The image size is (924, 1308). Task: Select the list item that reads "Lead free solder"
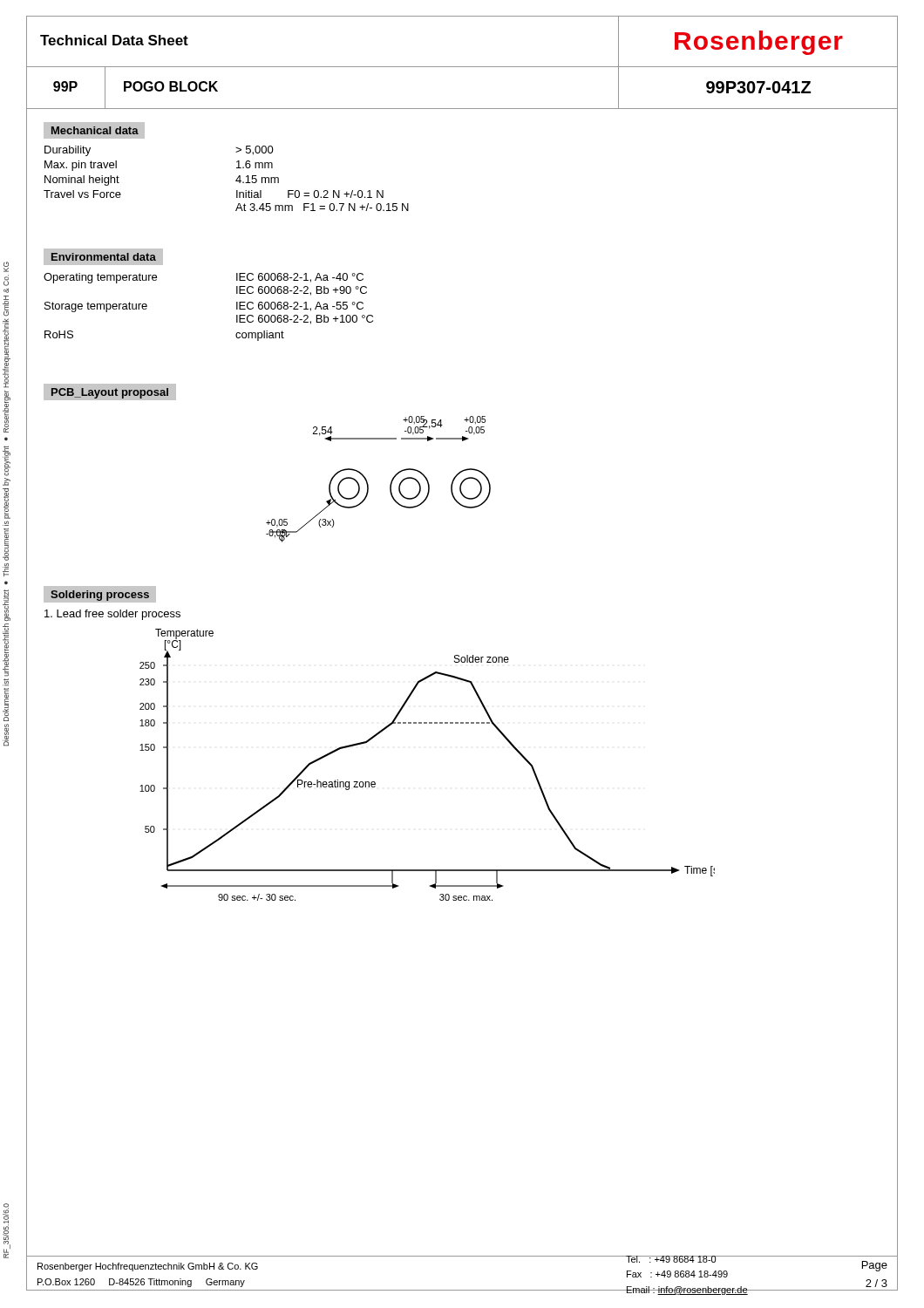coord(112,613)
